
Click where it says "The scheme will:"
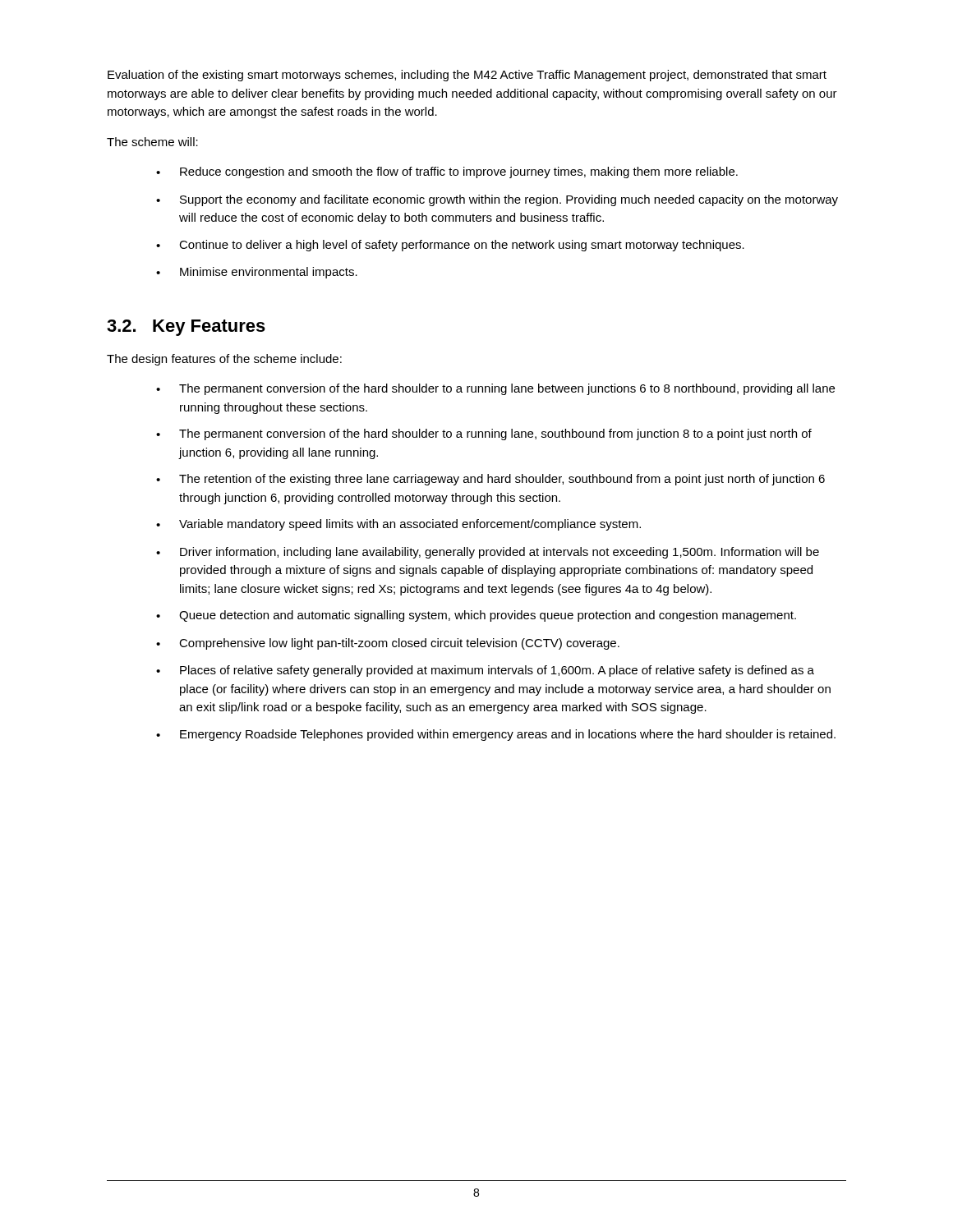(153, 141)
